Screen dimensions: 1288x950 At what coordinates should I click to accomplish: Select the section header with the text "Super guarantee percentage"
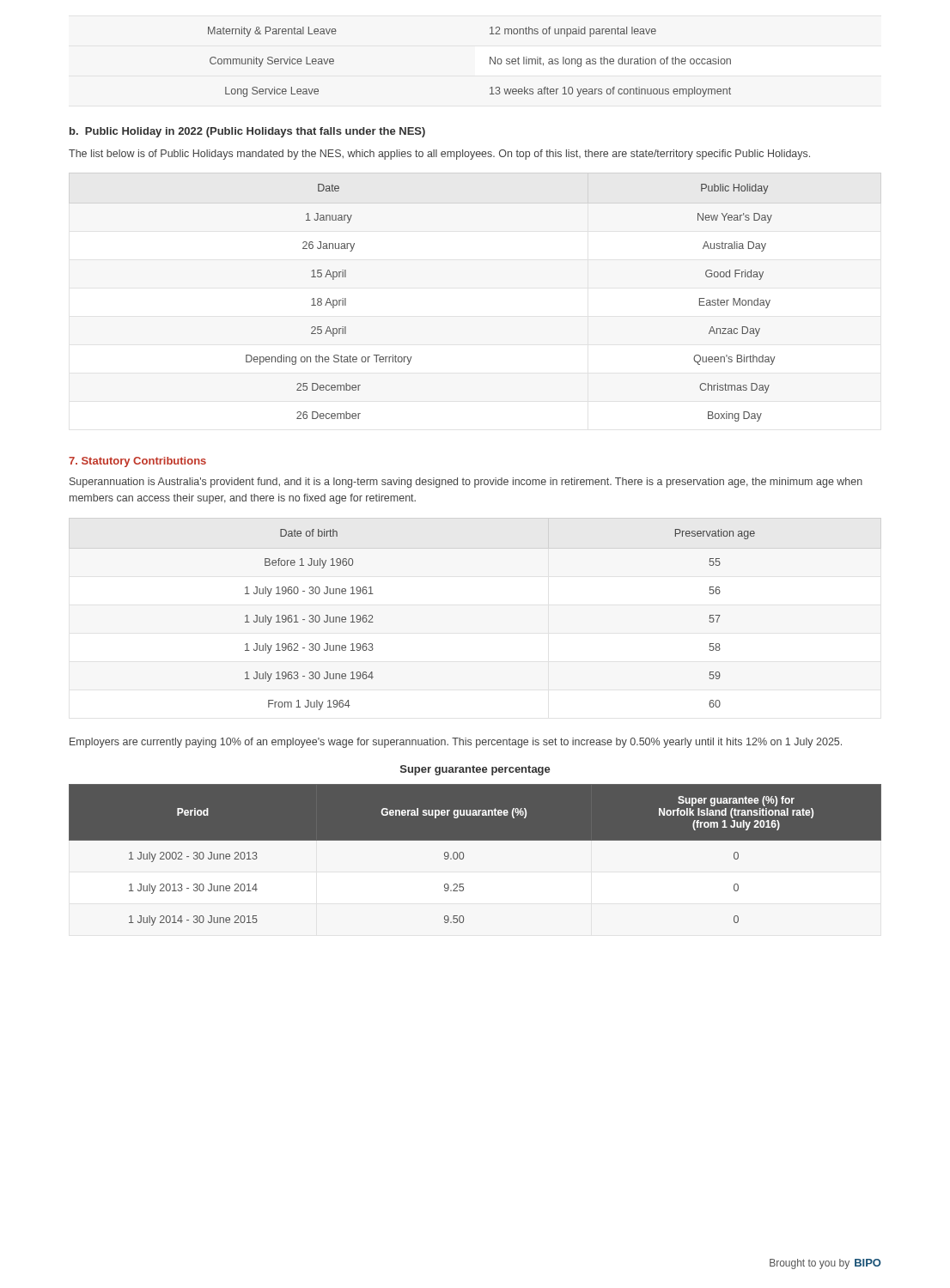pyautogui.click(x=475, y=769)
